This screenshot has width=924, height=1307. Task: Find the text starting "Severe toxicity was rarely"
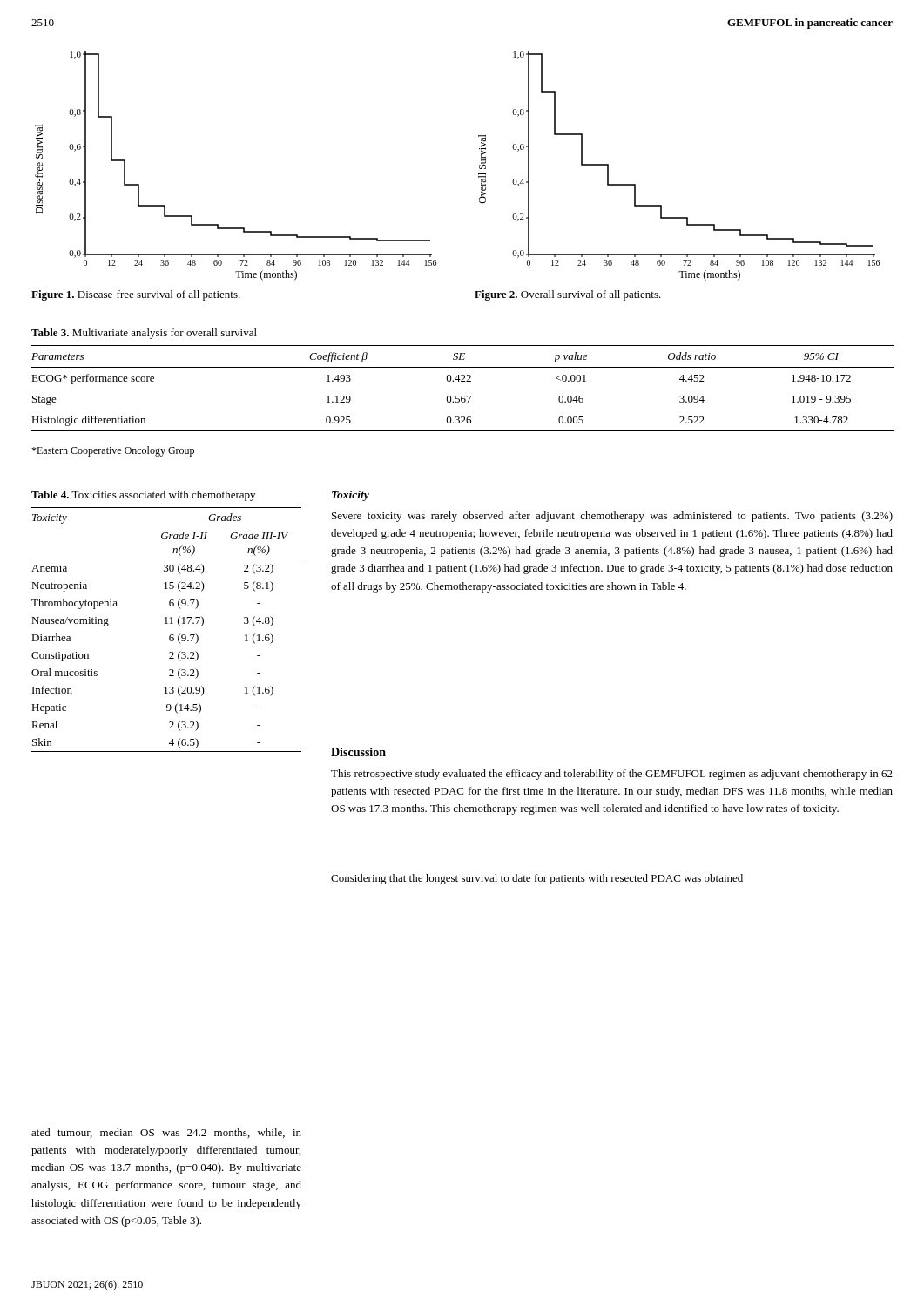tap(612, 550)
